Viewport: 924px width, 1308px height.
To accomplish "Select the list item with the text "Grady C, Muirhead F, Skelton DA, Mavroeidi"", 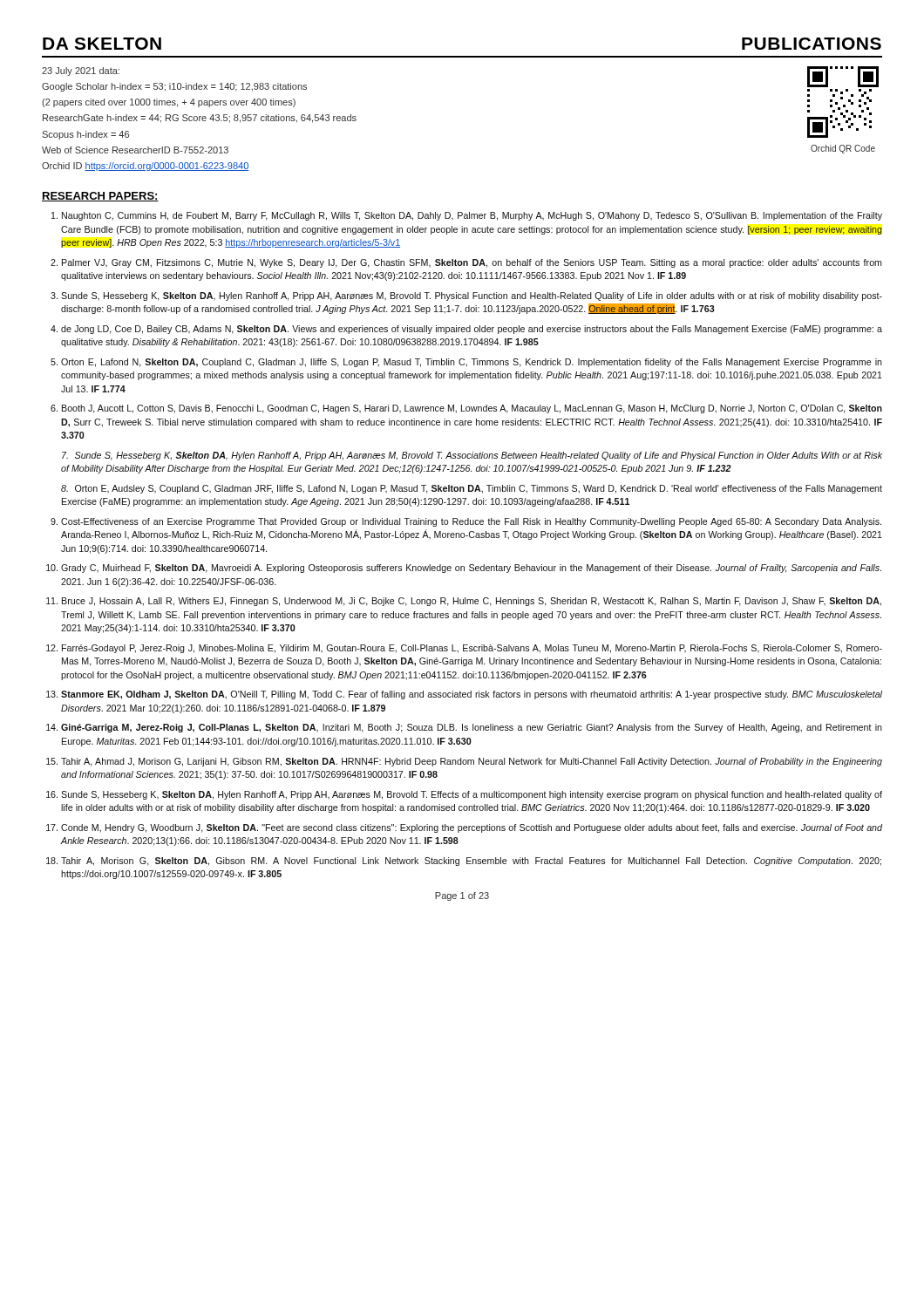I will click(x=472, y=575).
